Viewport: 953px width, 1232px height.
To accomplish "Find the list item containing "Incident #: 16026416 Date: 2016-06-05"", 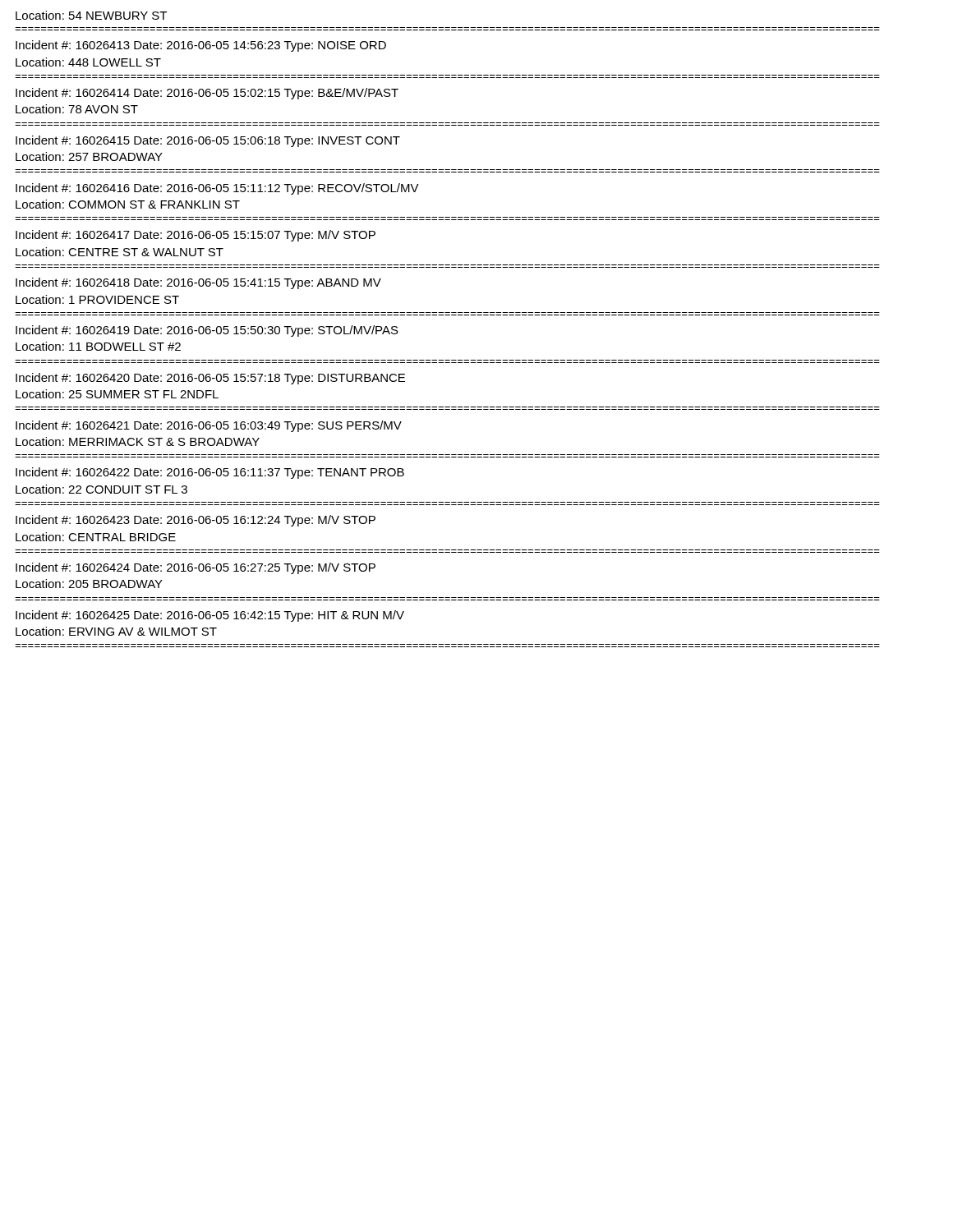I will point(217,196).
